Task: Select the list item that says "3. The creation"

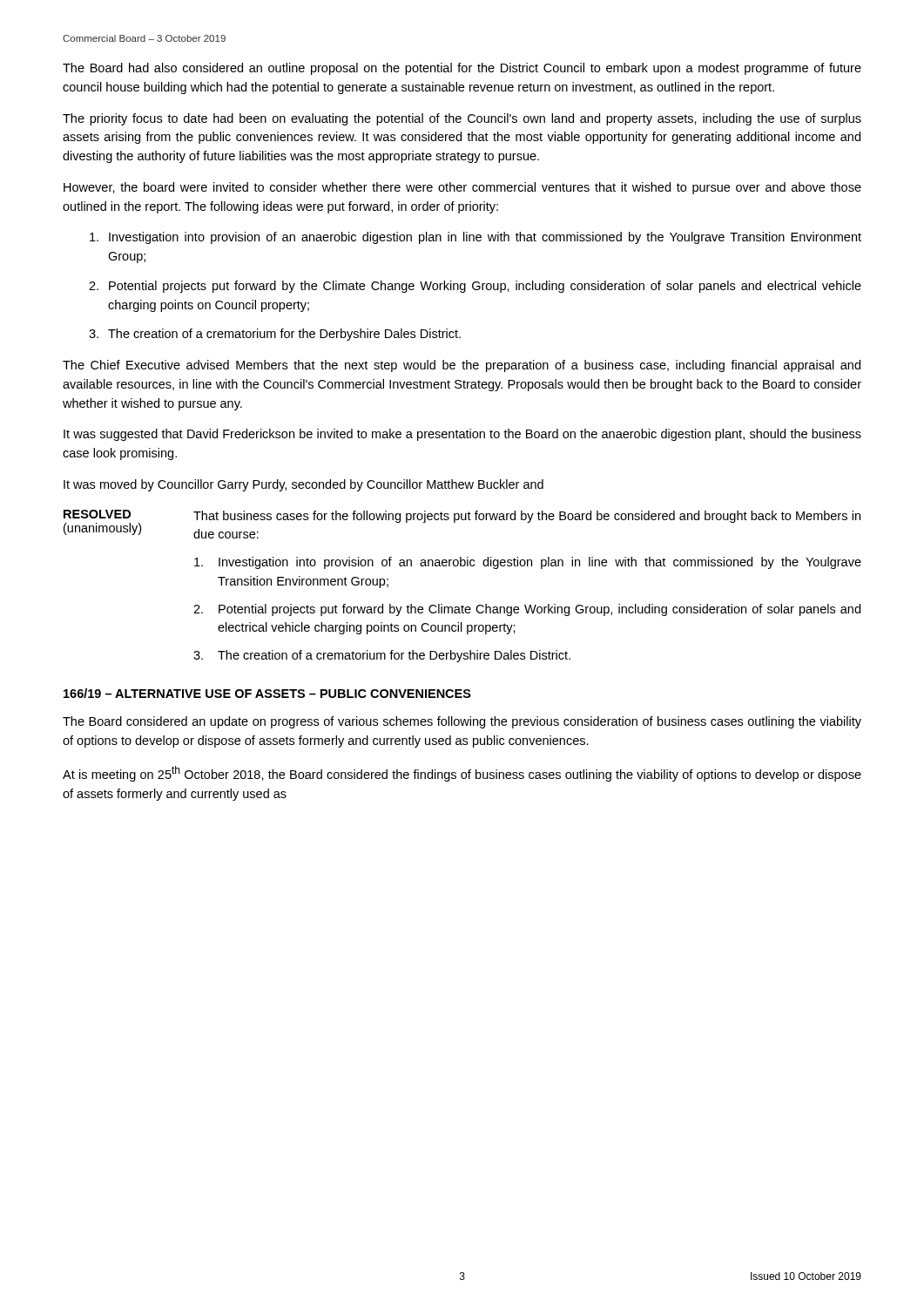Action: coord(462,335)
